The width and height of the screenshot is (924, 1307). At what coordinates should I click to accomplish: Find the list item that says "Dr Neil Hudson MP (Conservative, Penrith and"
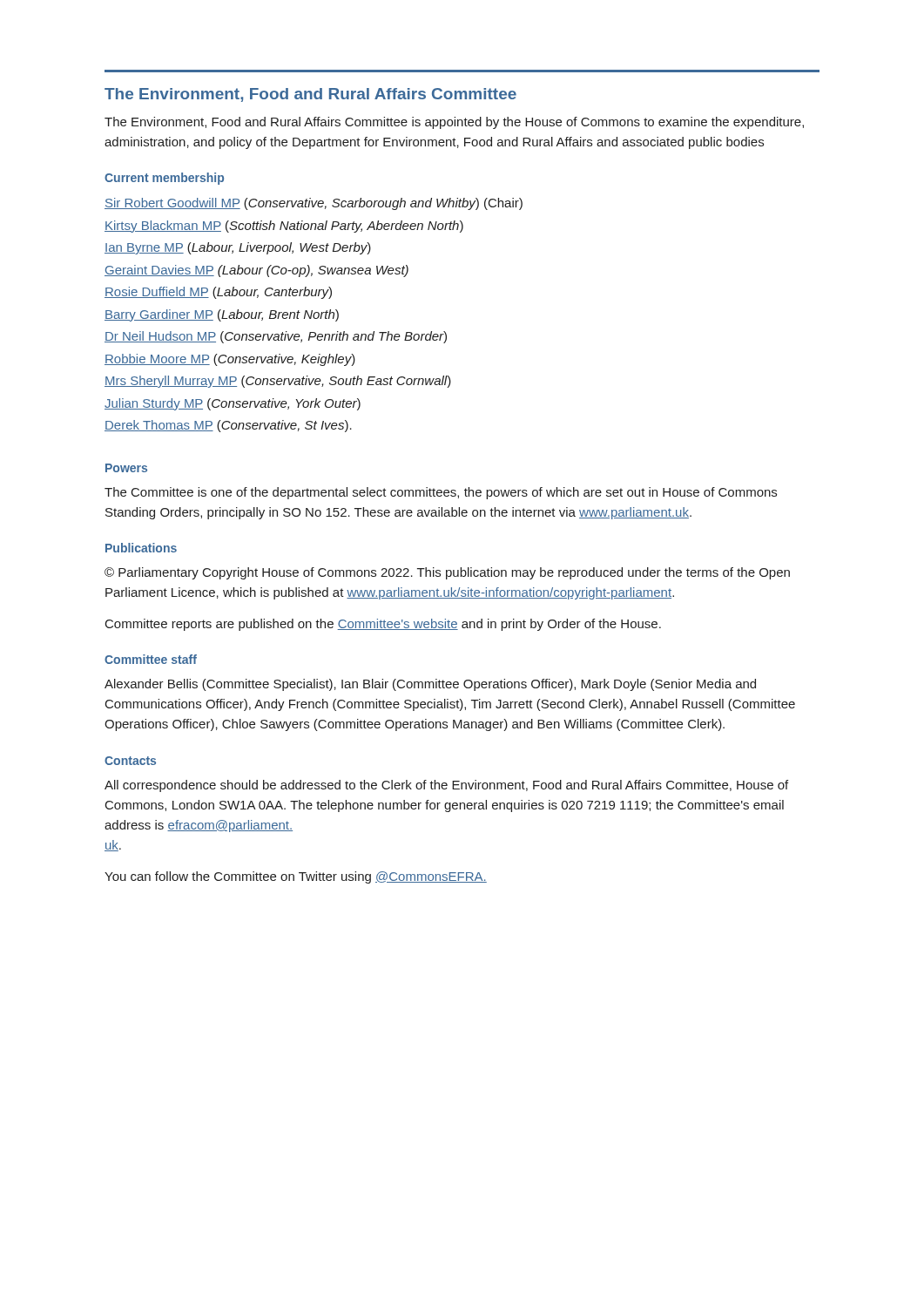[x=276, y=337]
